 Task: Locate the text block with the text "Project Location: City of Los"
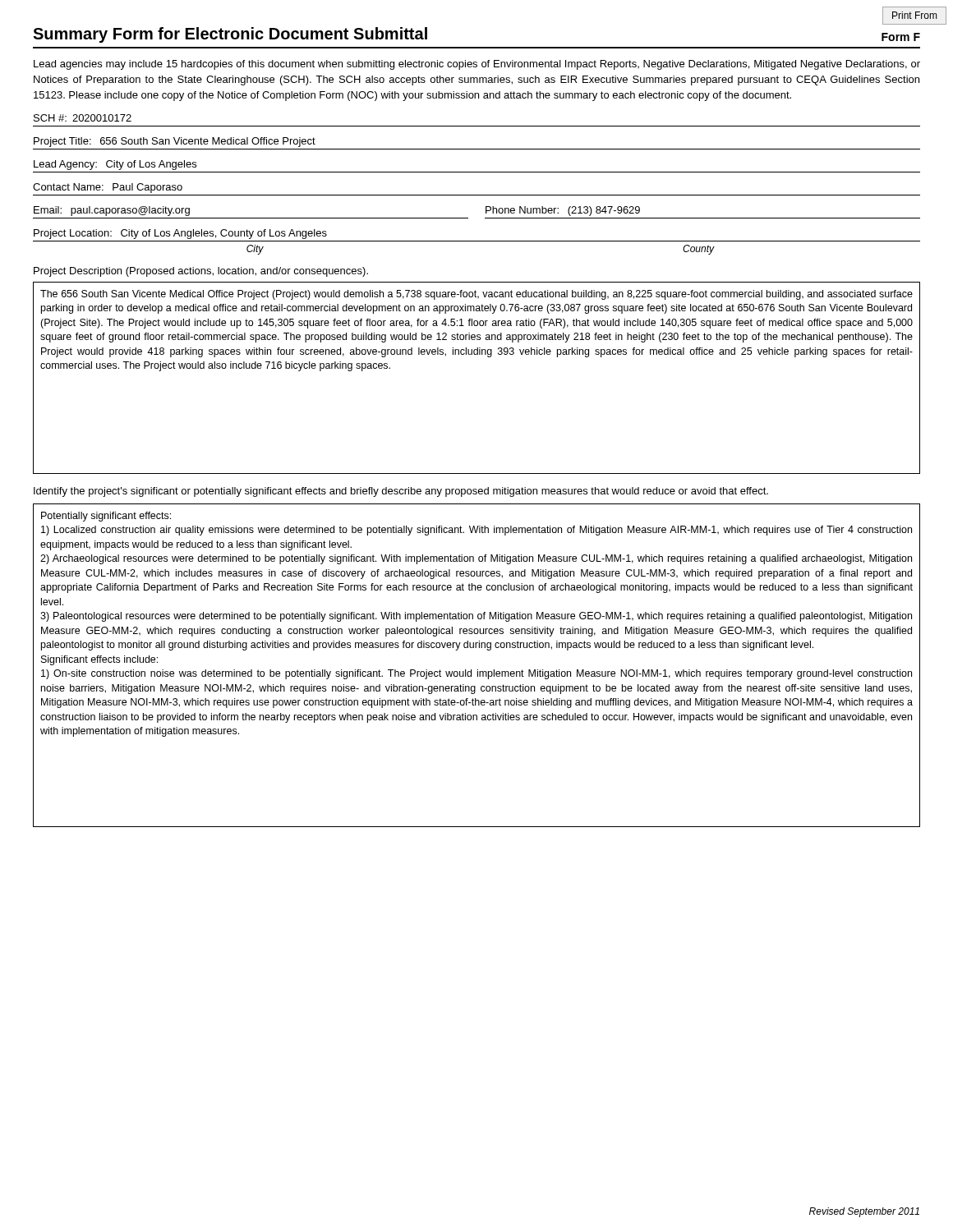pyautogui.click(x=476, y=240)
